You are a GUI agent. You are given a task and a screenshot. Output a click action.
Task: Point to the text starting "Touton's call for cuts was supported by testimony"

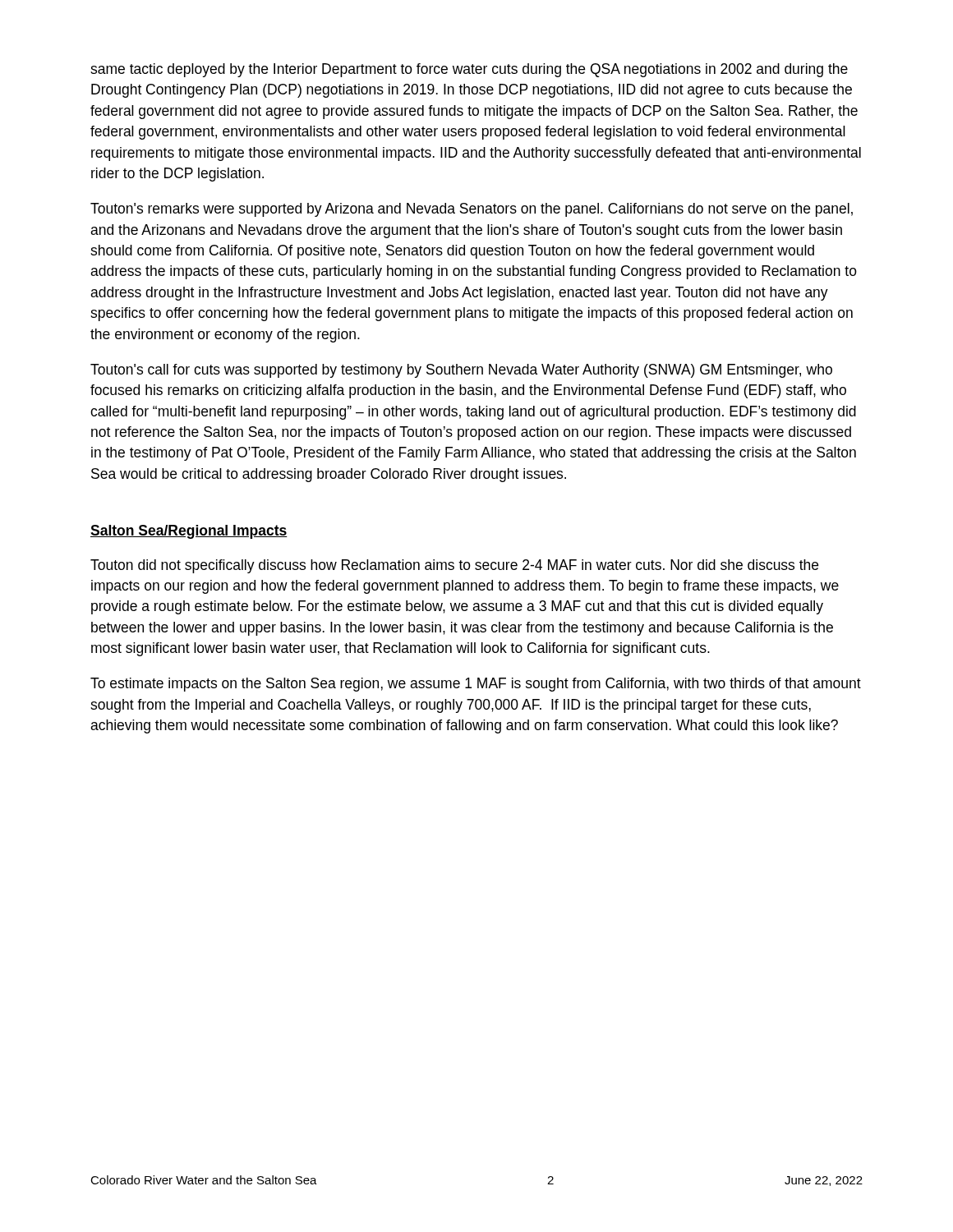474,422
